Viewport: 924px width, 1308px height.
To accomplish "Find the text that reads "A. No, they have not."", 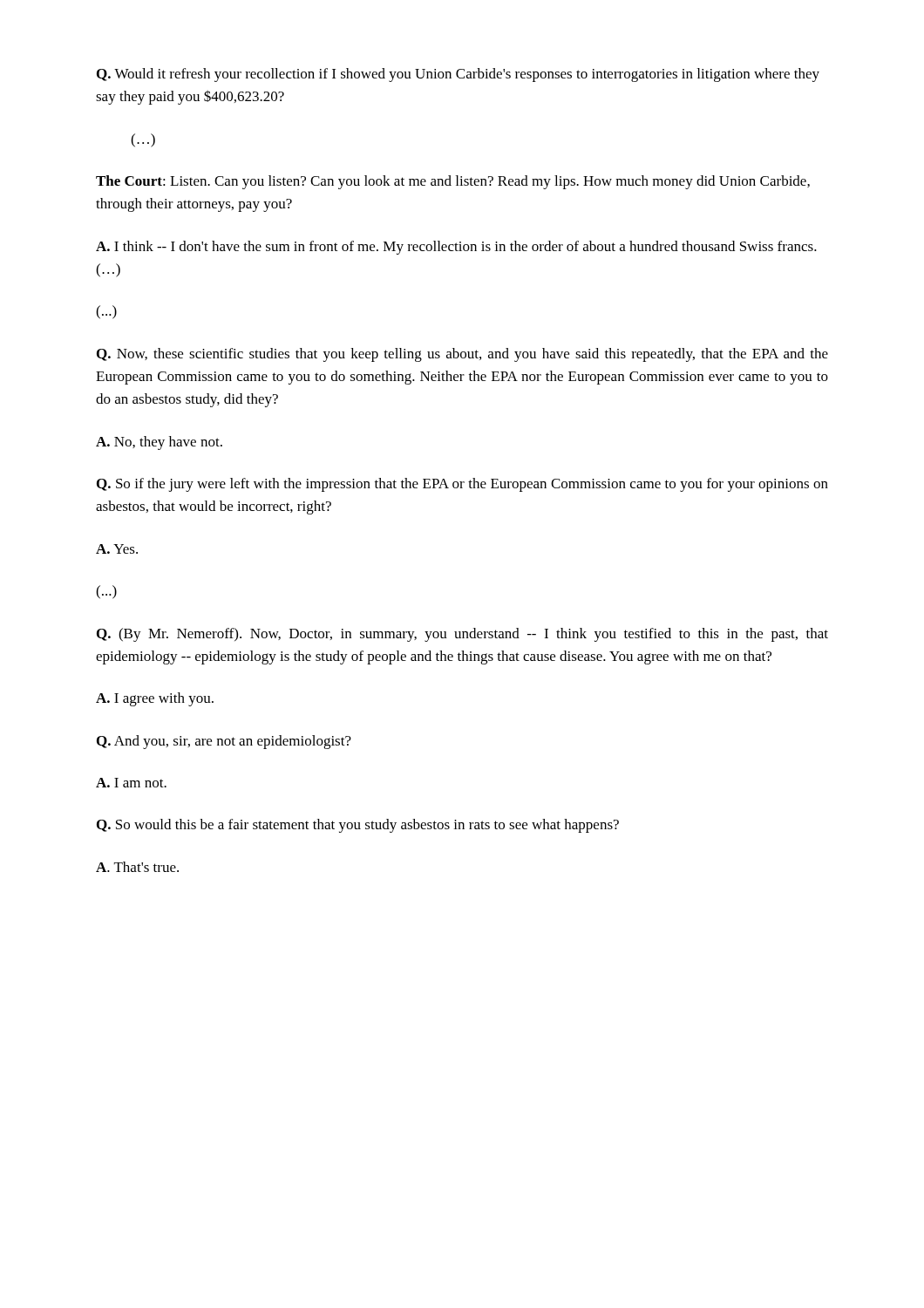I will point(159,442).
